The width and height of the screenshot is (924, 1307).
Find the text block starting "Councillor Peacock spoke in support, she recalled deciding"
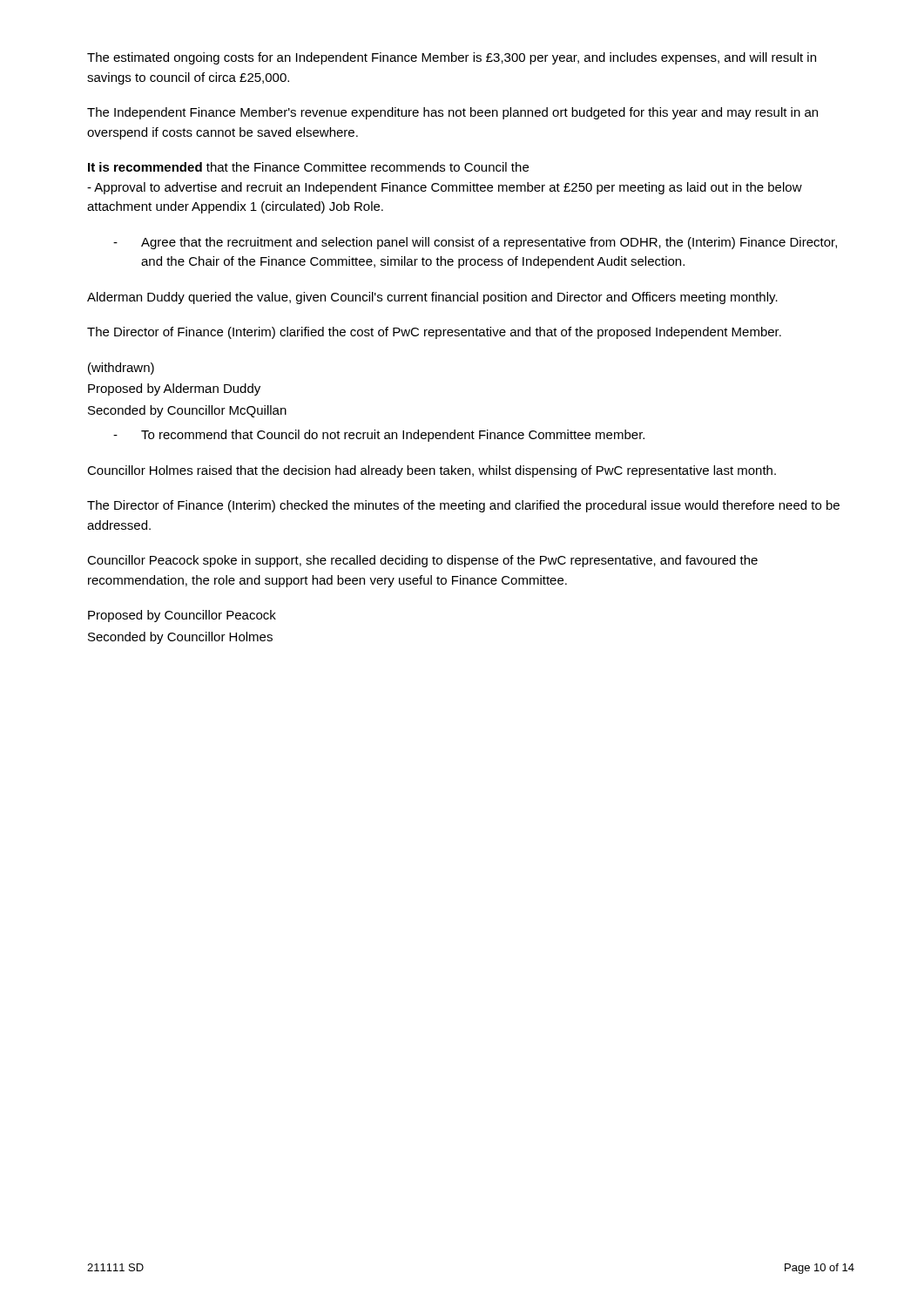[423, 570]
